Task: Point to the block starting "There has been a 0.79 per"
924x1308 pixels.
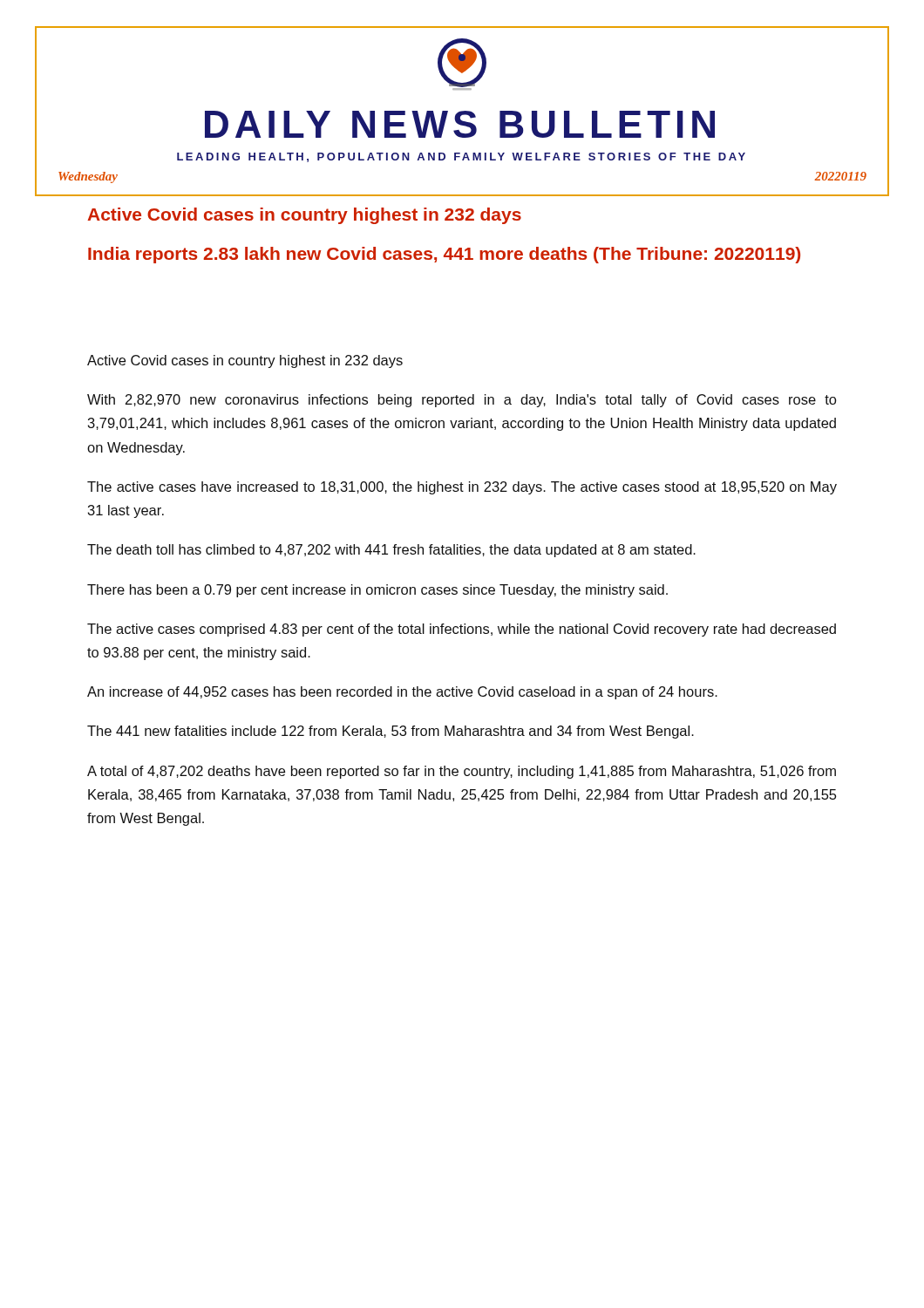Action: click(378, 589)
